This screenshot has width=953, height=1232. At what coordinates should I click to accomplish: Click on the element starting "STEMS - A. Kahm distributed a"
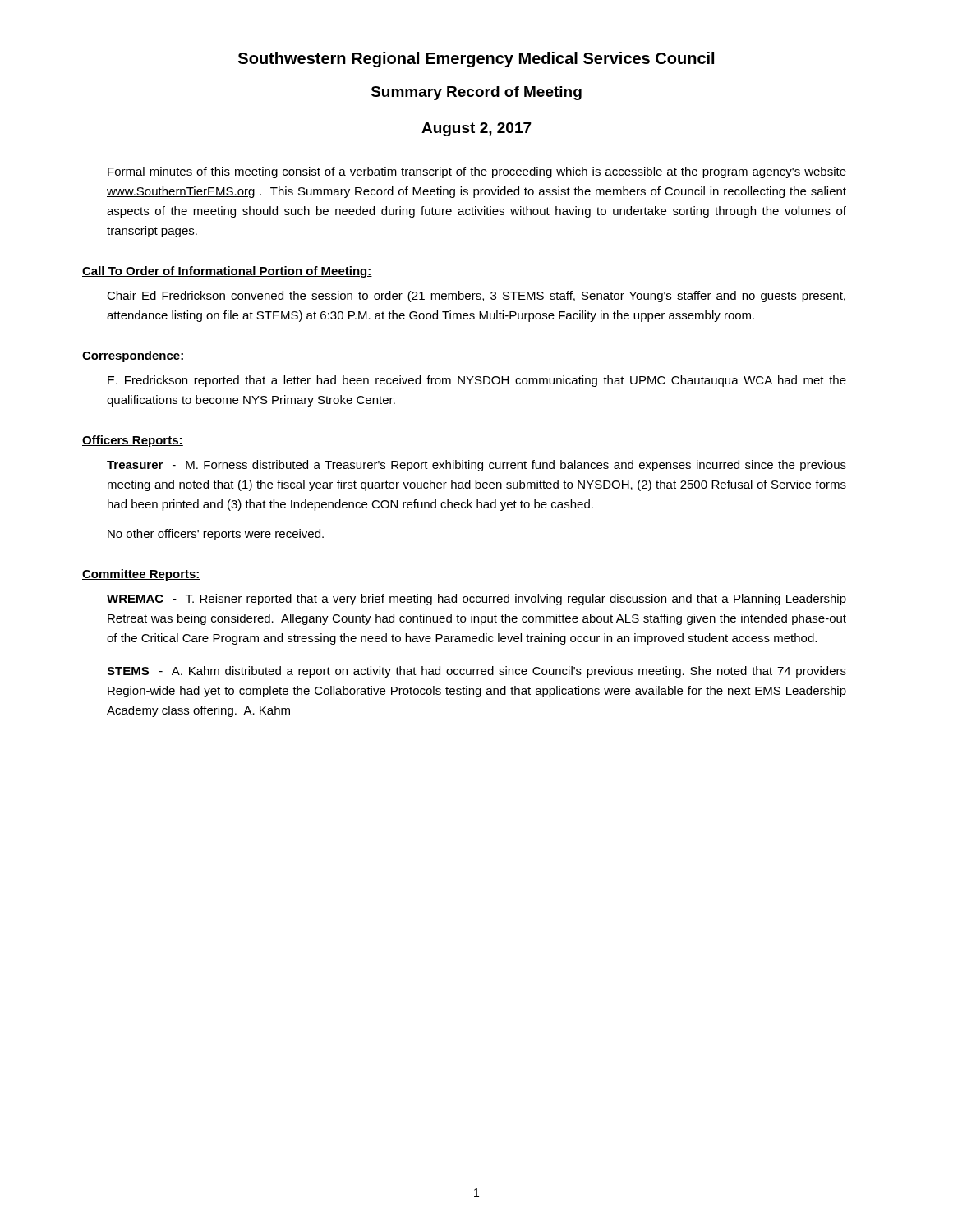[476, 691]
